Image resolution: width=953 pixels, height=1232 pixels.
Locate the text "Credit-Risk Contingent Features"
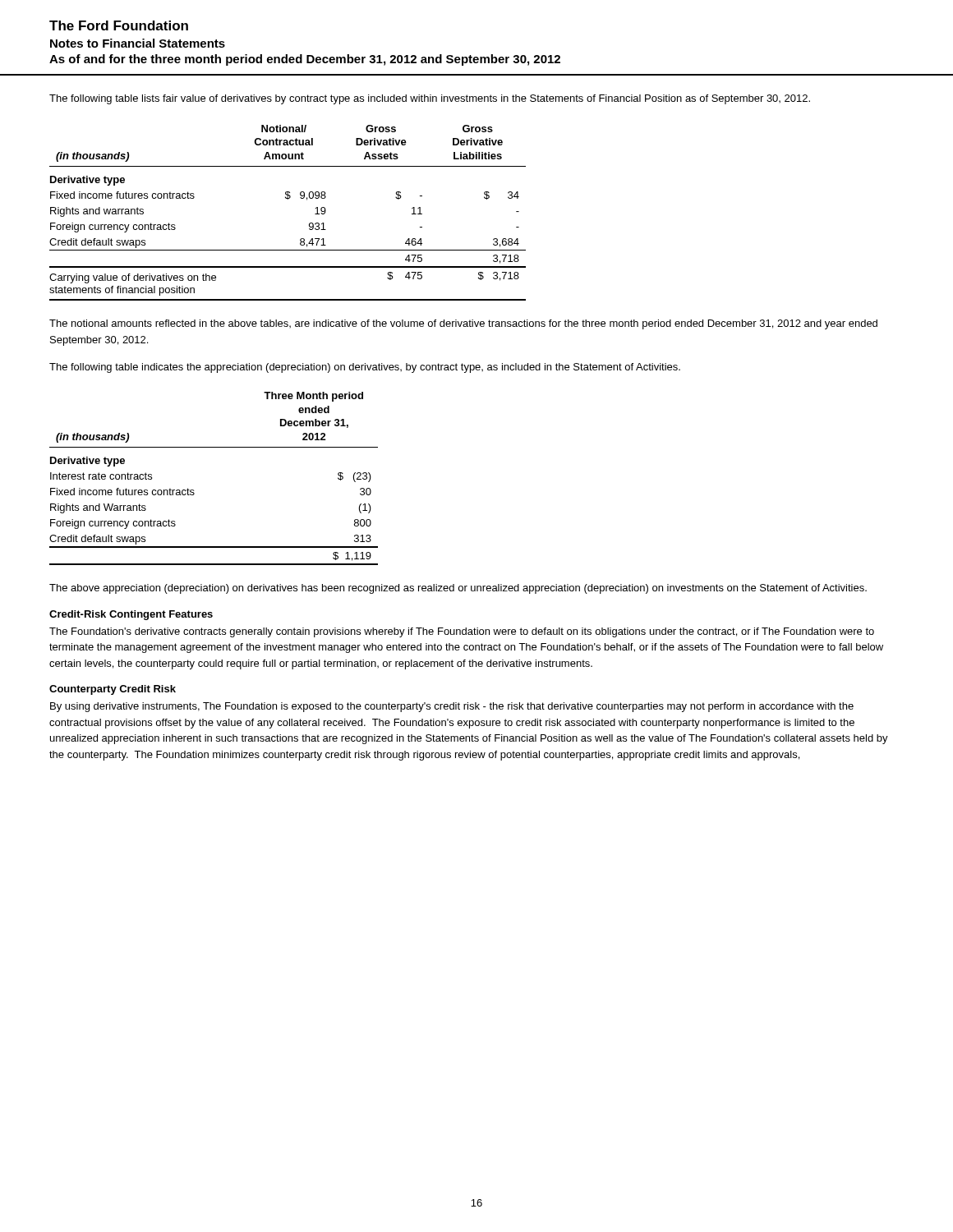point(131,614)
